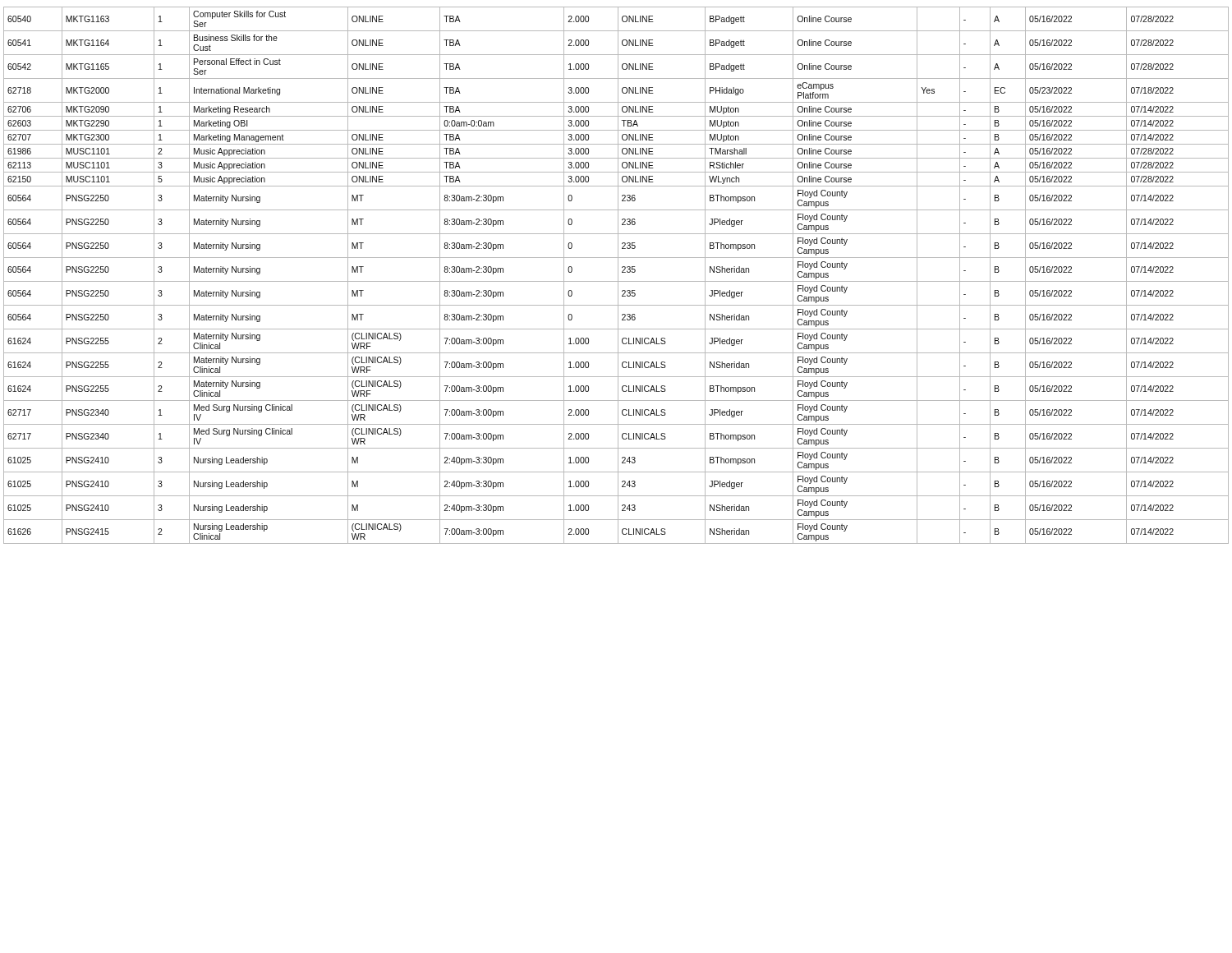The image size is (1232, 953).
Task: Find the table that mentions "(CLINICALS) WRF"
Action: coord(616,275)
